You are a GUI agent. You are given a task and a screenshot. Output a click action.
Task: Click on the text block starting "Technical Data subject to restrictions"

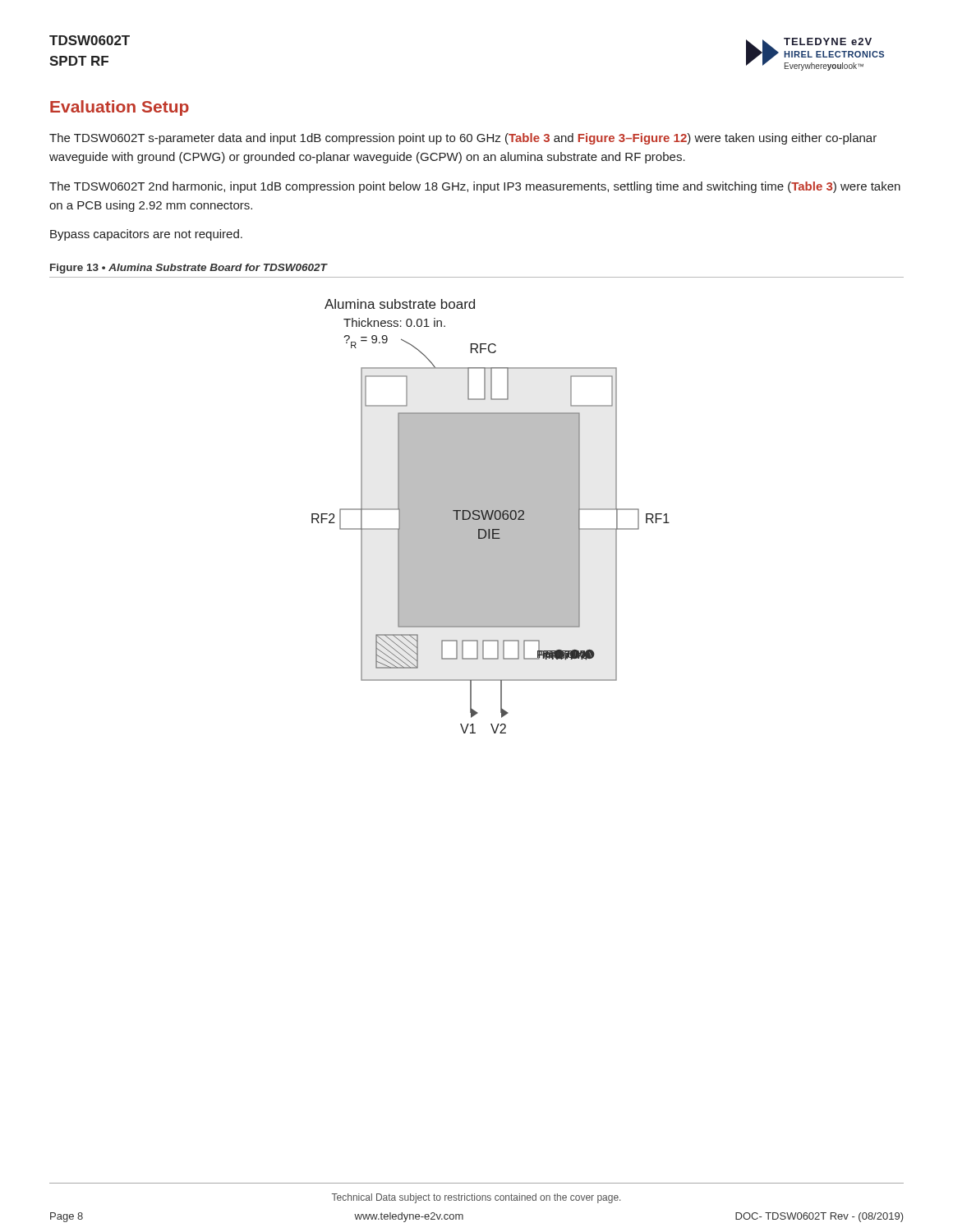click(x=476, y=1198)
